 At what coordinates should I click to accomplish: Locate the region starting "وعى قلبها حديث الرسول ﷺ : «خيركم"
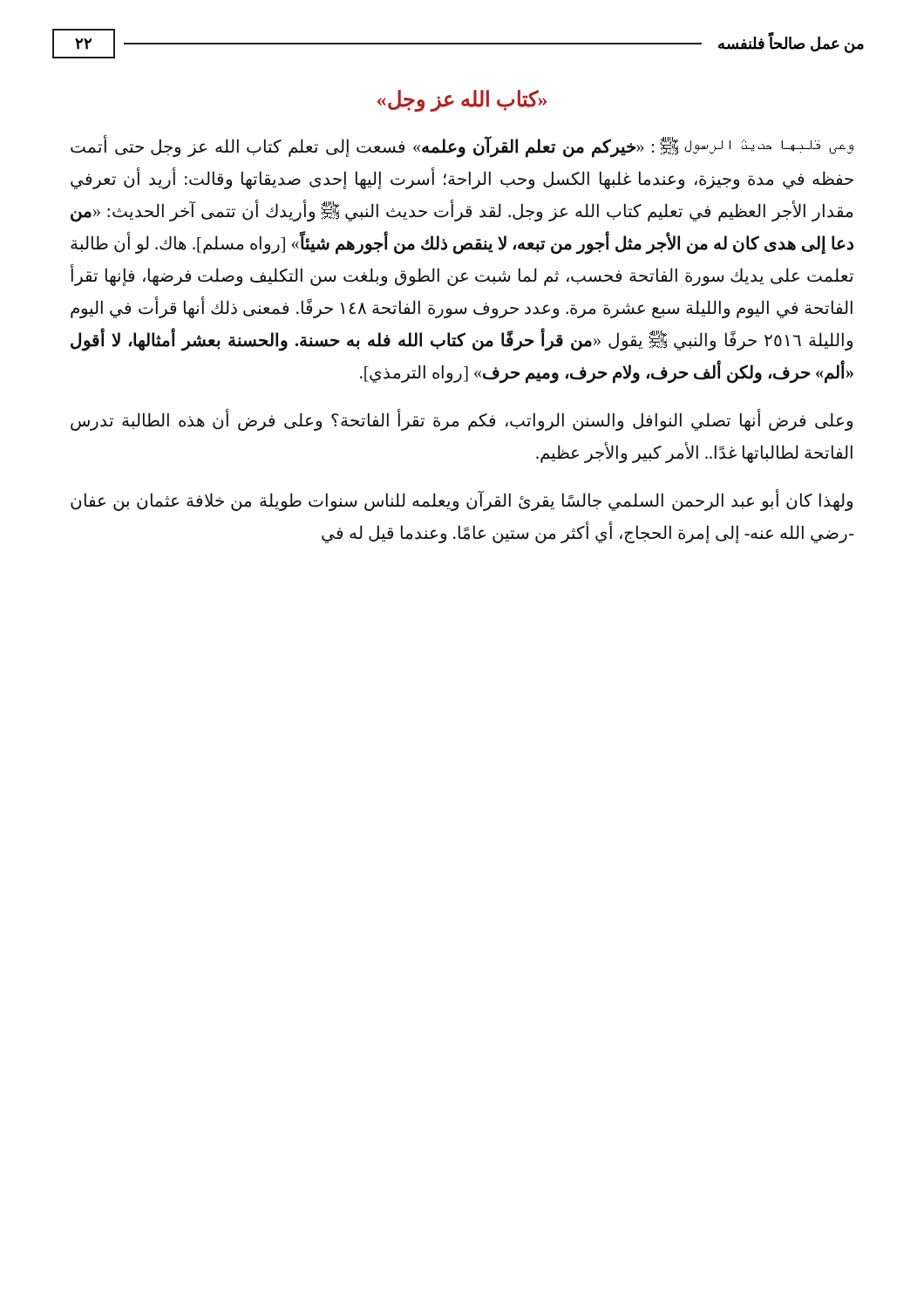point(462,259)
